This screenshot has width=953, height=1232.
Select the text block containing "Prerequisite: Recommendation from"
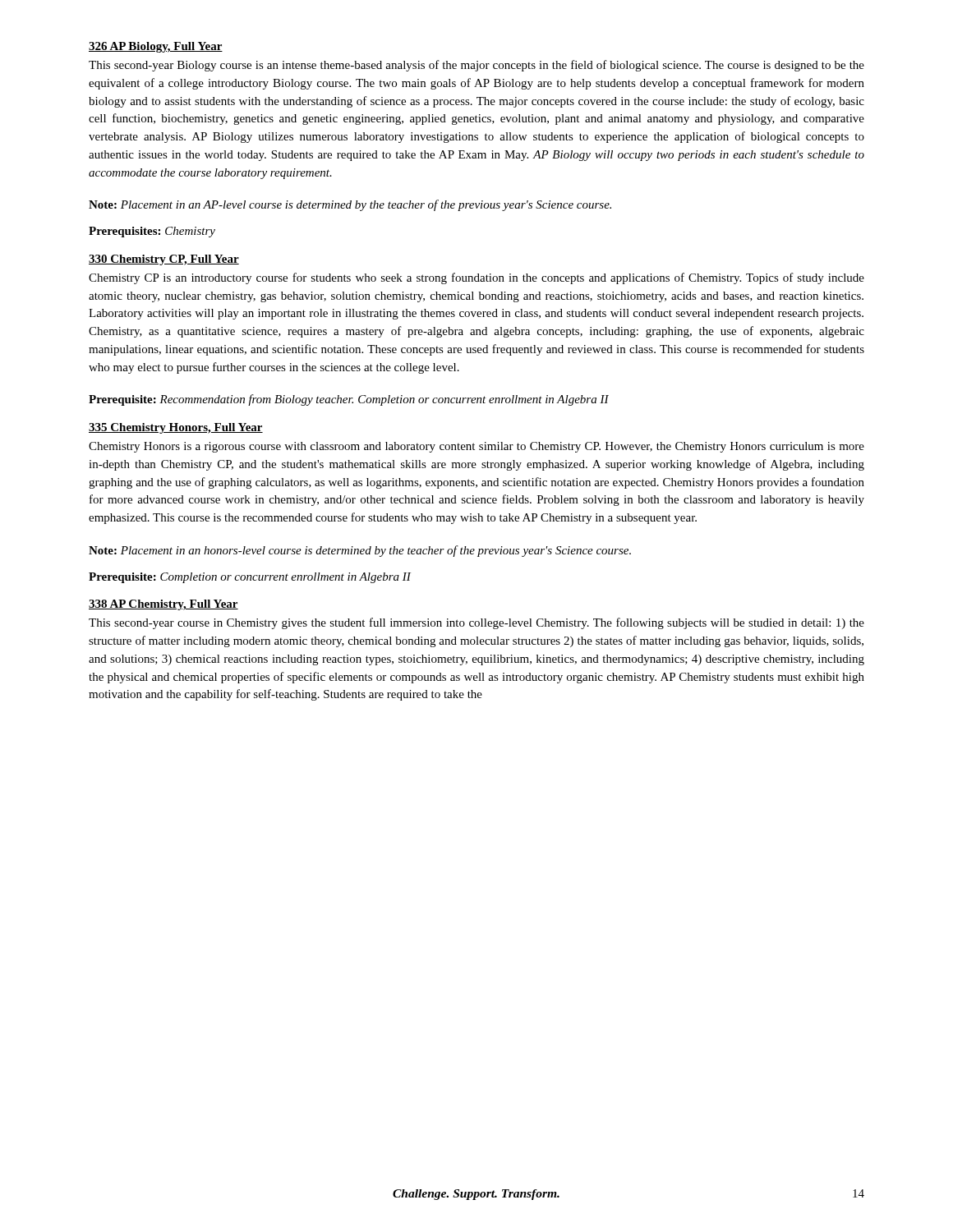pyautogui.click(x=349, y=399)
